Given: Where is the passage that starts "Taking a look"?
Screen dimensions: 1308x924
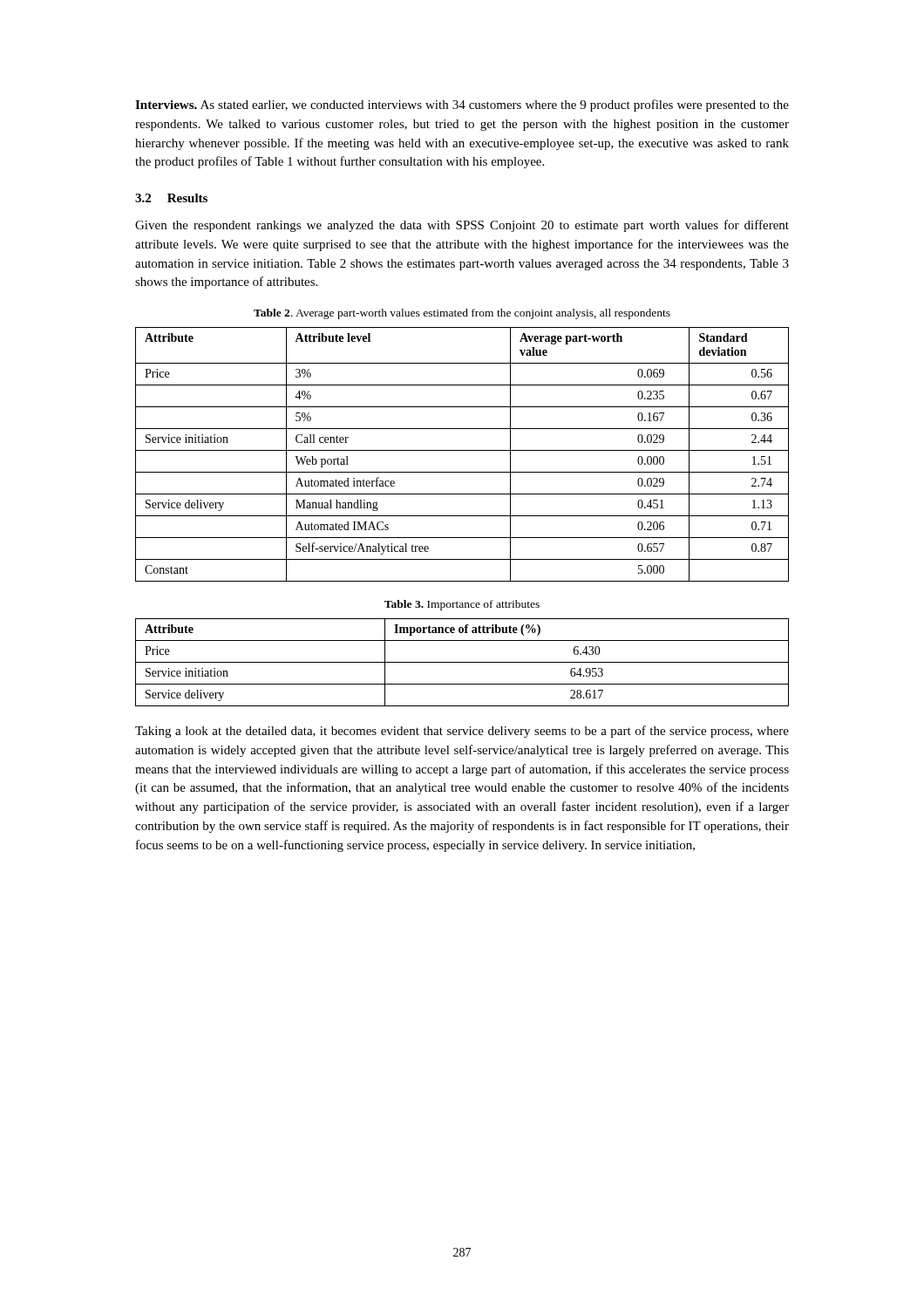Looking at the screenshot, I should (462, 788).
